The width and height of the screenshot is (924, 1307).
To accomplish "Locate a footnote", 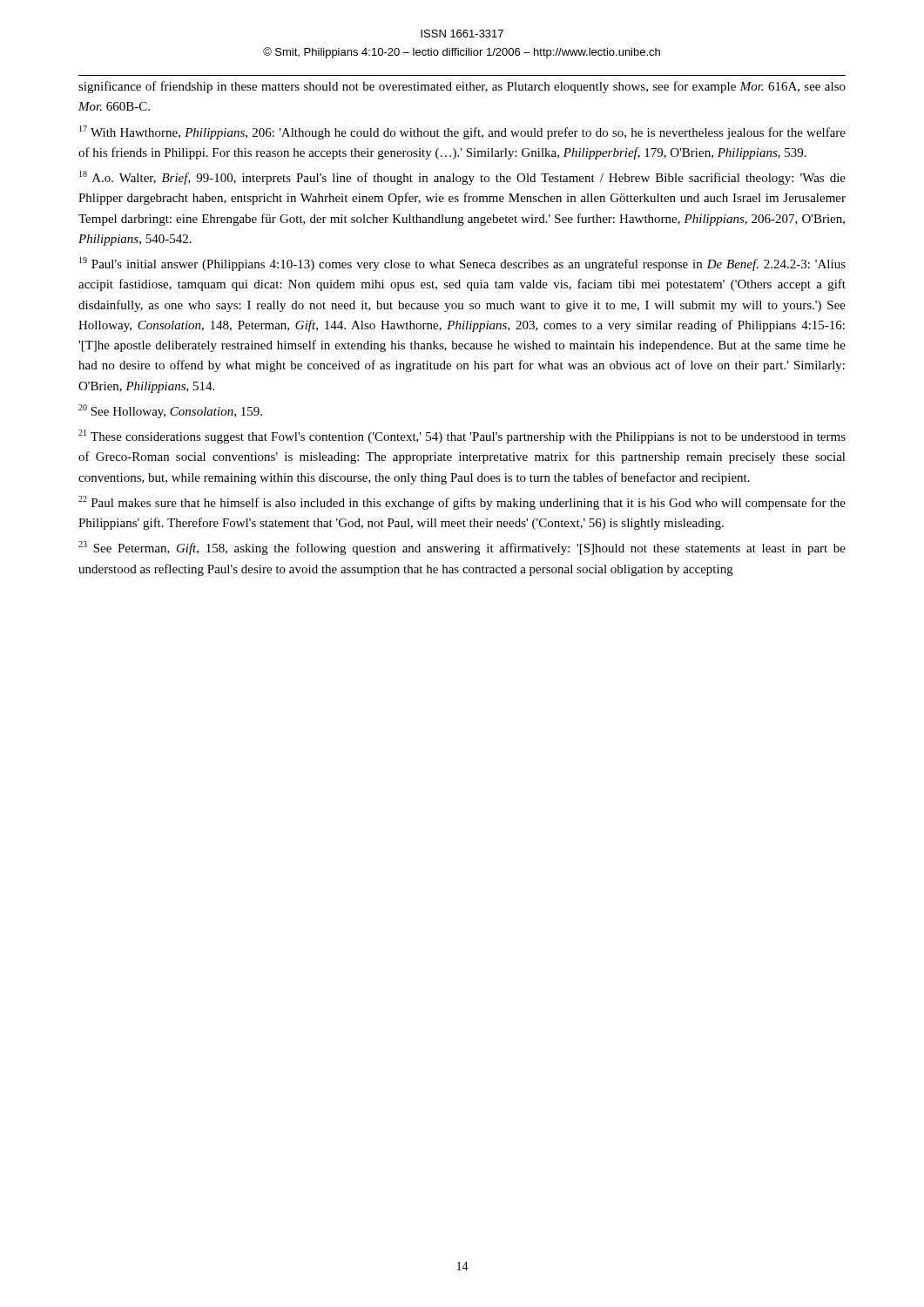I will click(x=462, y=328).
